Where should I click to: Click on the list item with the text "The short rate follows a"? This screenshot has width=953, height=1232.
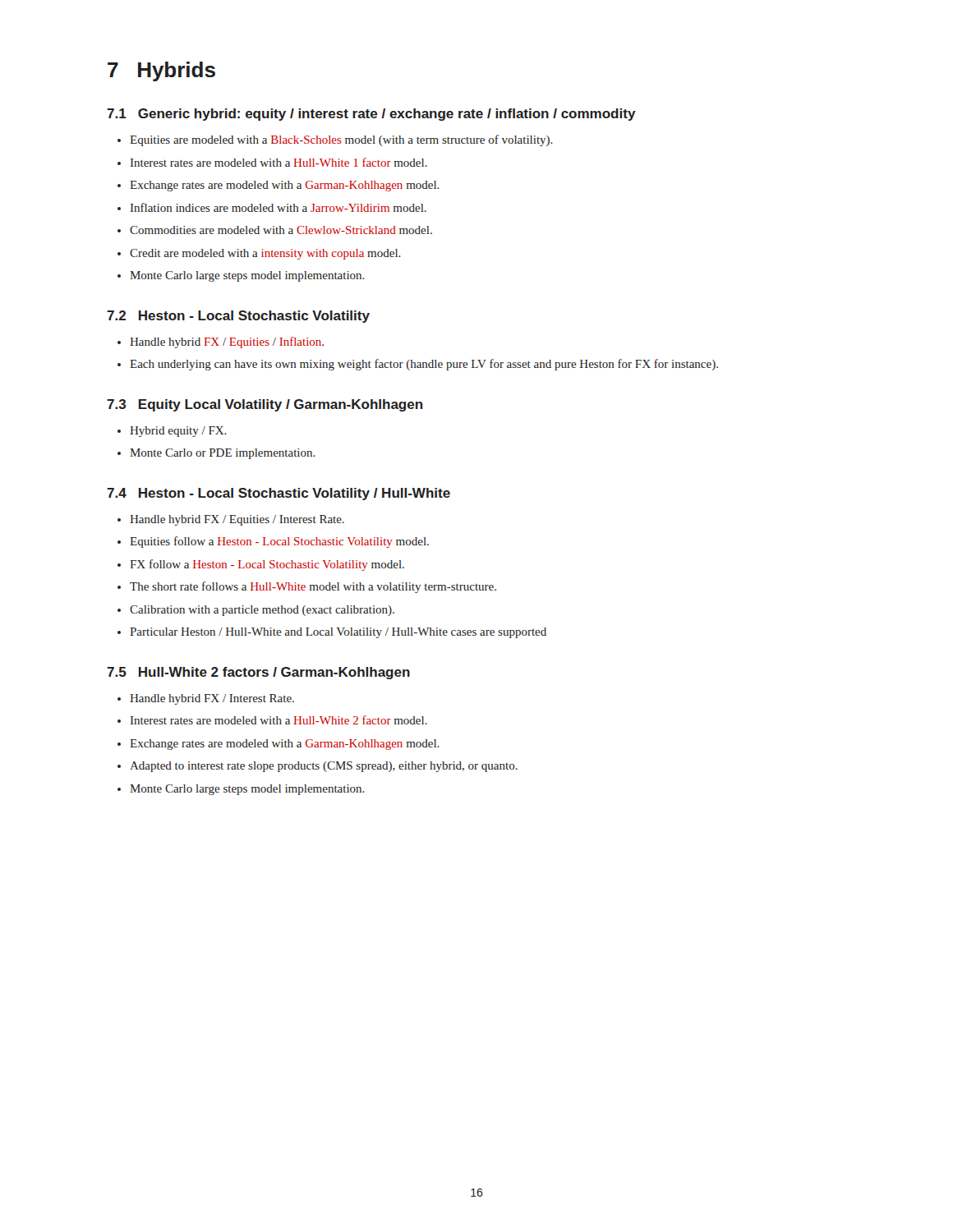tap(313, 586)
